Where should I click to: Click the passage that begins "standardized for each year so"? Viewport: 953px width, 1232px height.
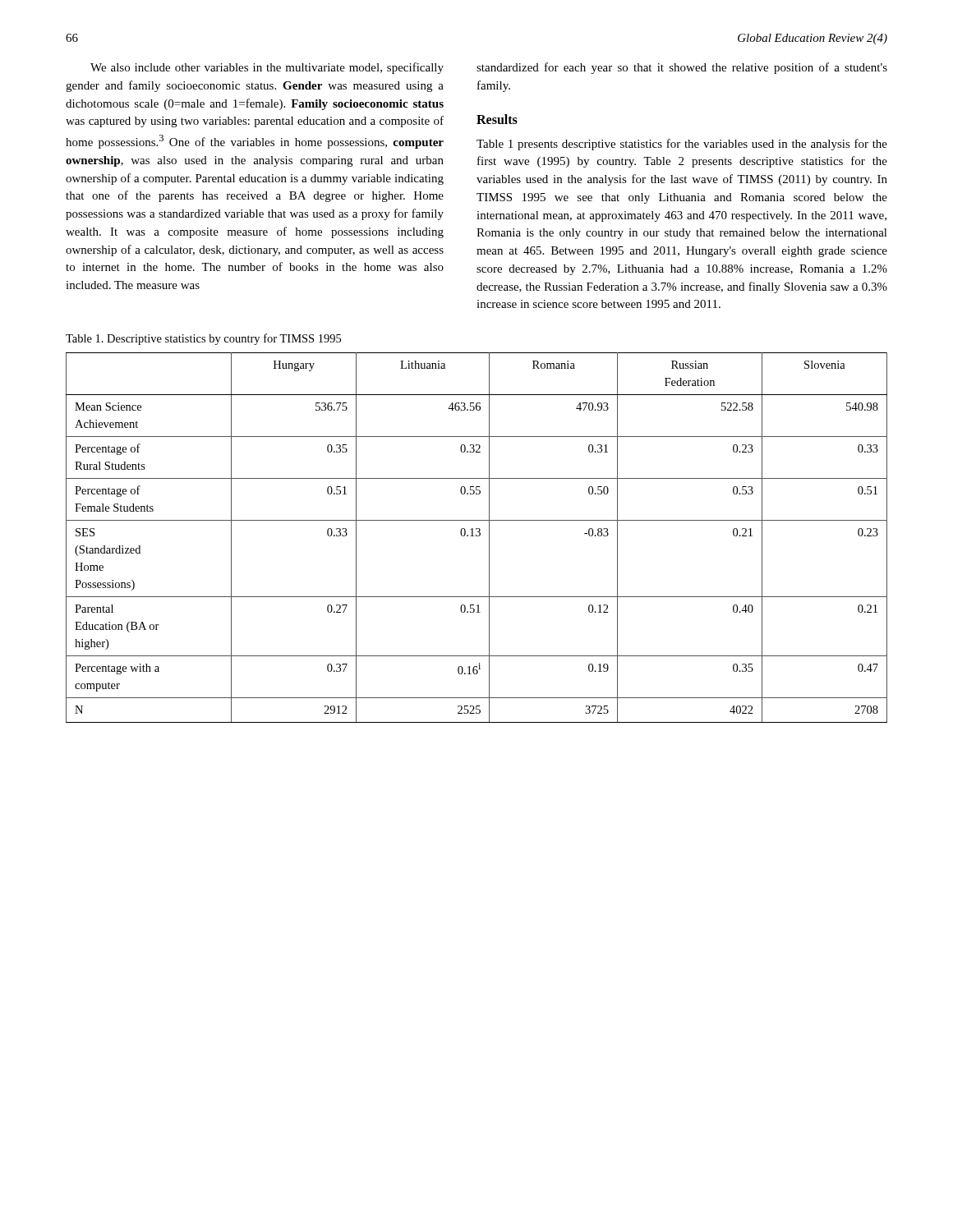[x=682, y=77]
